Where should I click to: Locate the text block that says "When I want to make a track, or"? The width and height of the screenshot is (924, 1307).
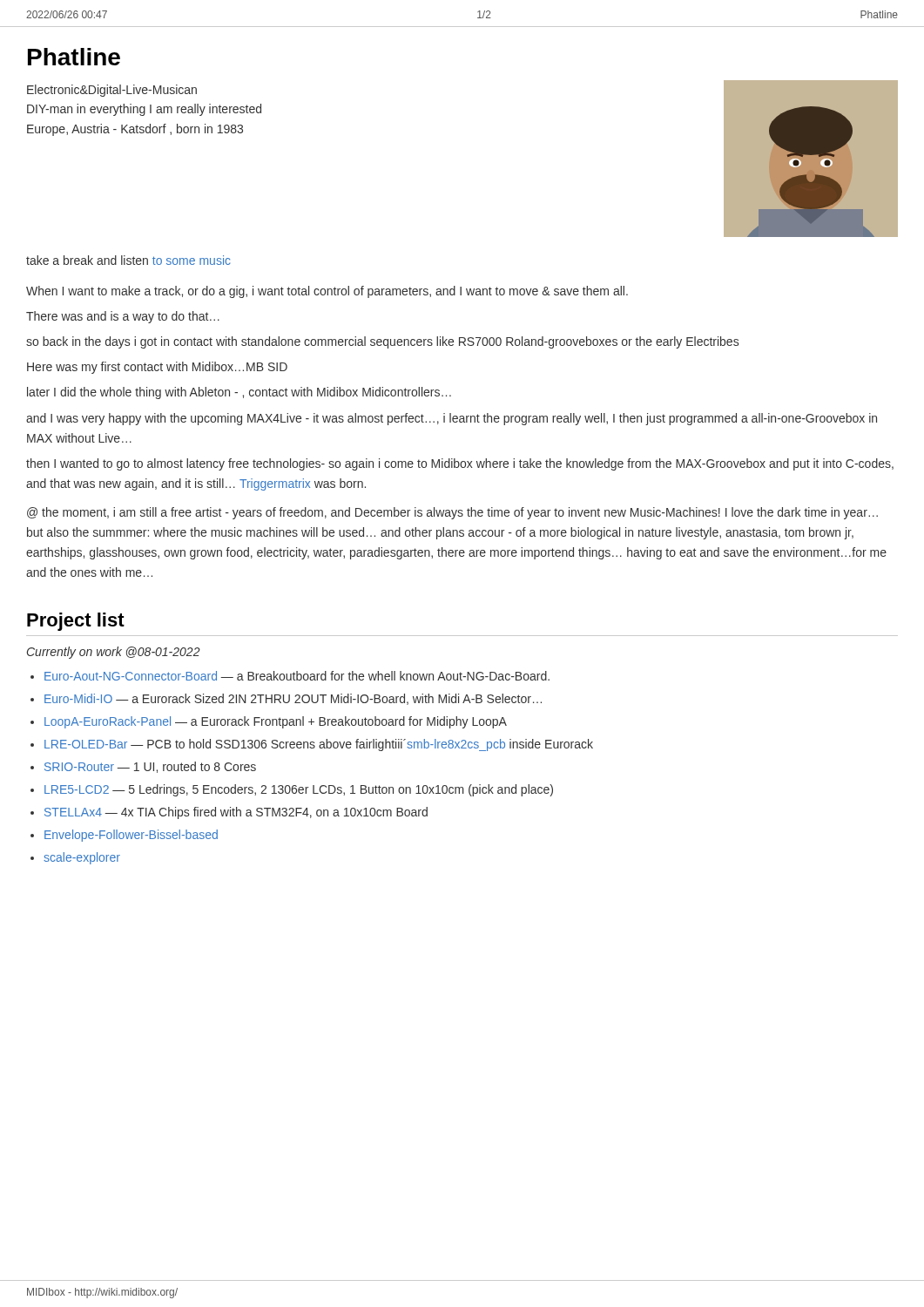click(x=327, y=292)
